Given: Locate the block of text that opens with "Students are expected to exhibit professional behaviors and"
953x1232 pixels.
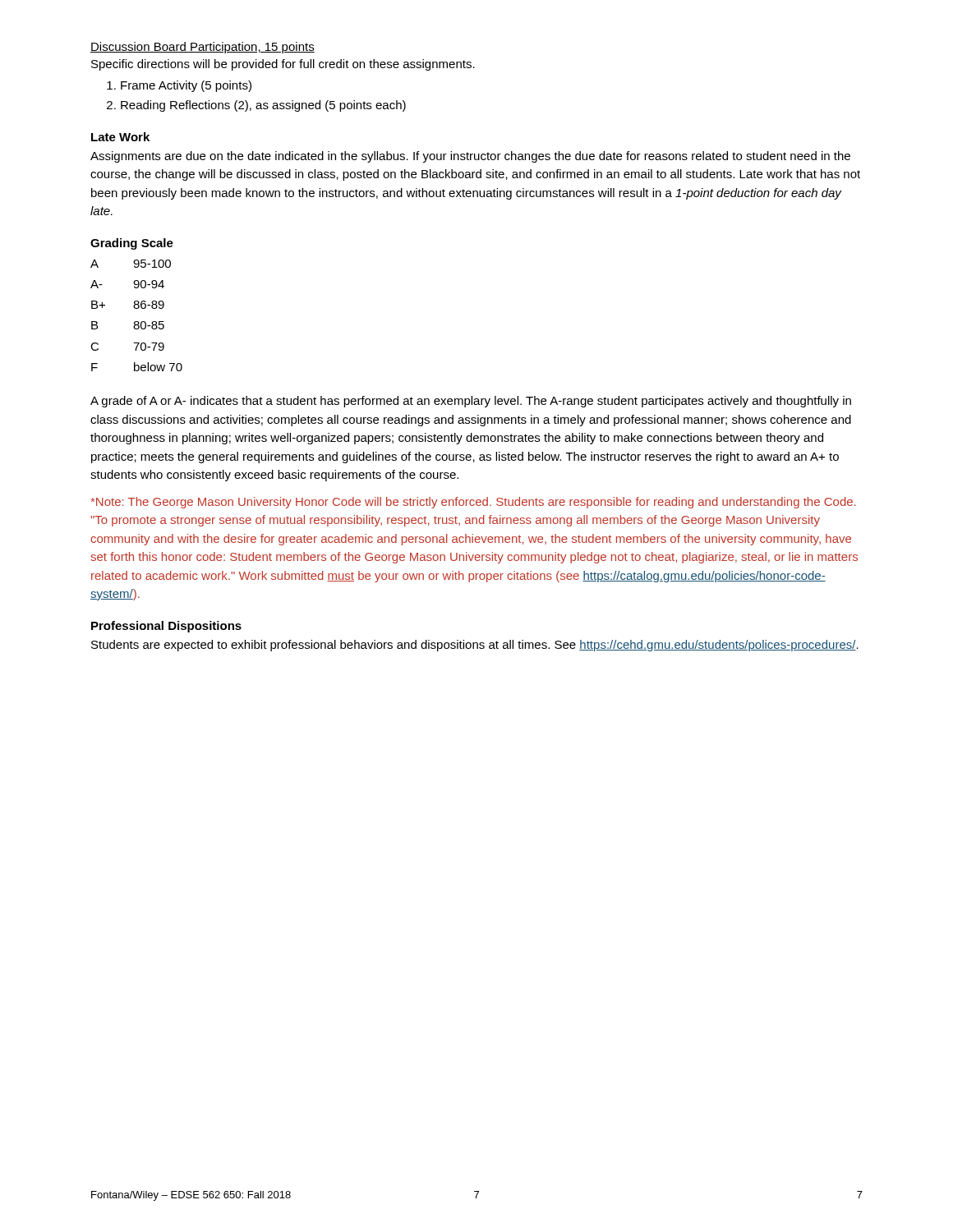Looking at the screenshot, I should [x=475, y=644].
